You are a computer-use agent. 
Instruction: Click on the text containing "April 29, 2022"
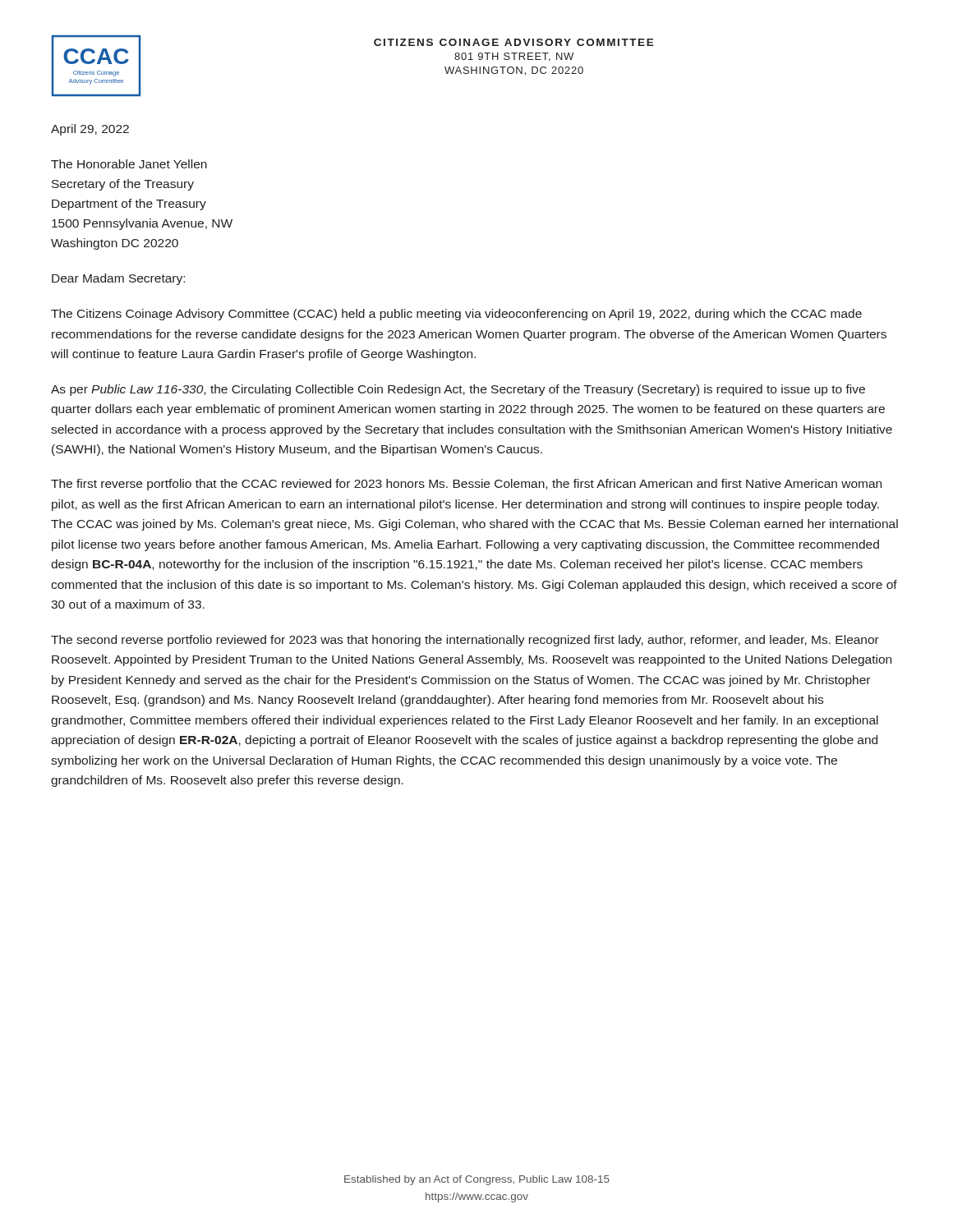tap(90, 129)
